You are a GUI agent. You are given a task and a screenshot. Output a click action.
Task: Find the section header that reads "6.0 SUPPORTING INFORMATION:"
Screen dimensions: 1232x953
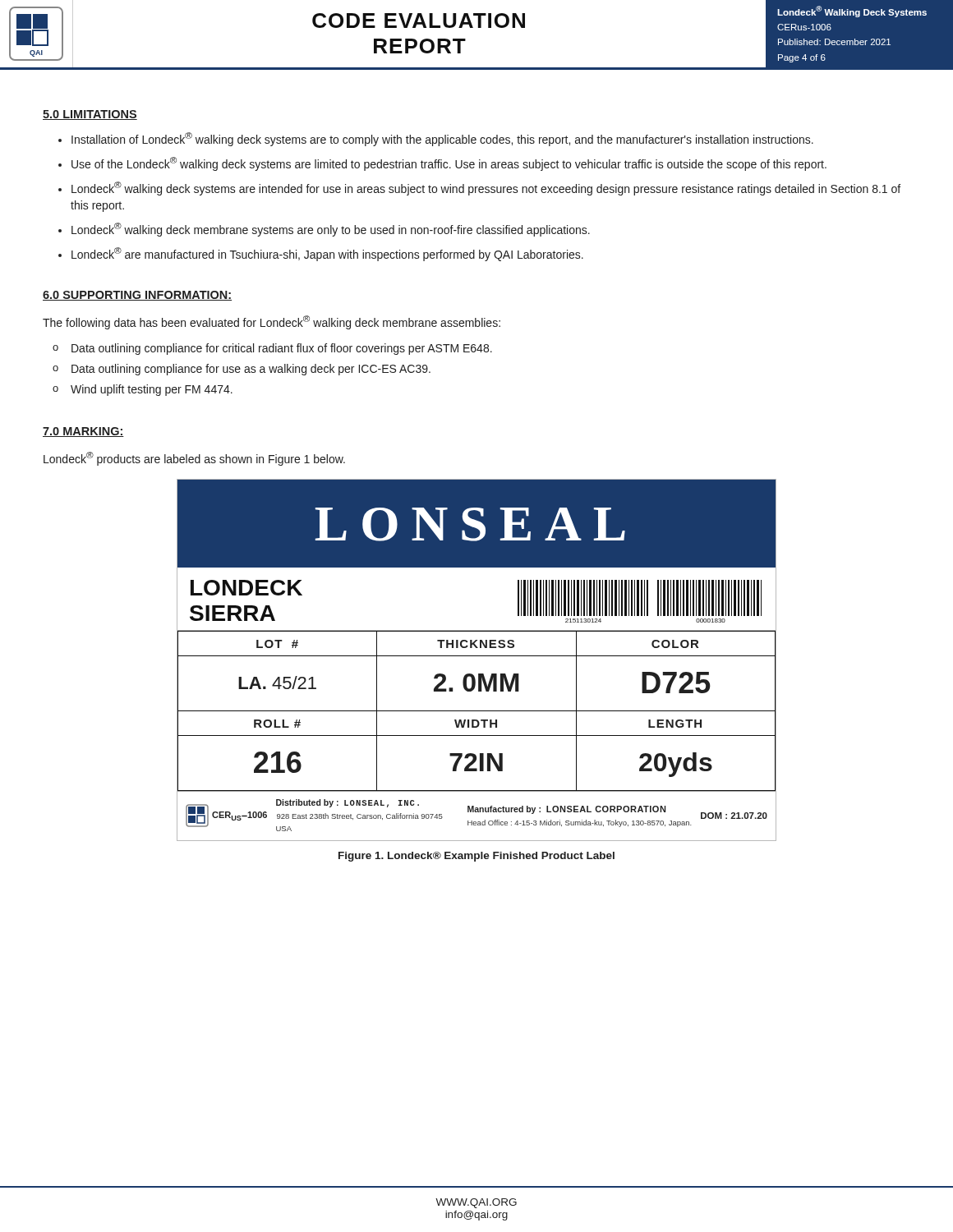[x=137, y=295]
